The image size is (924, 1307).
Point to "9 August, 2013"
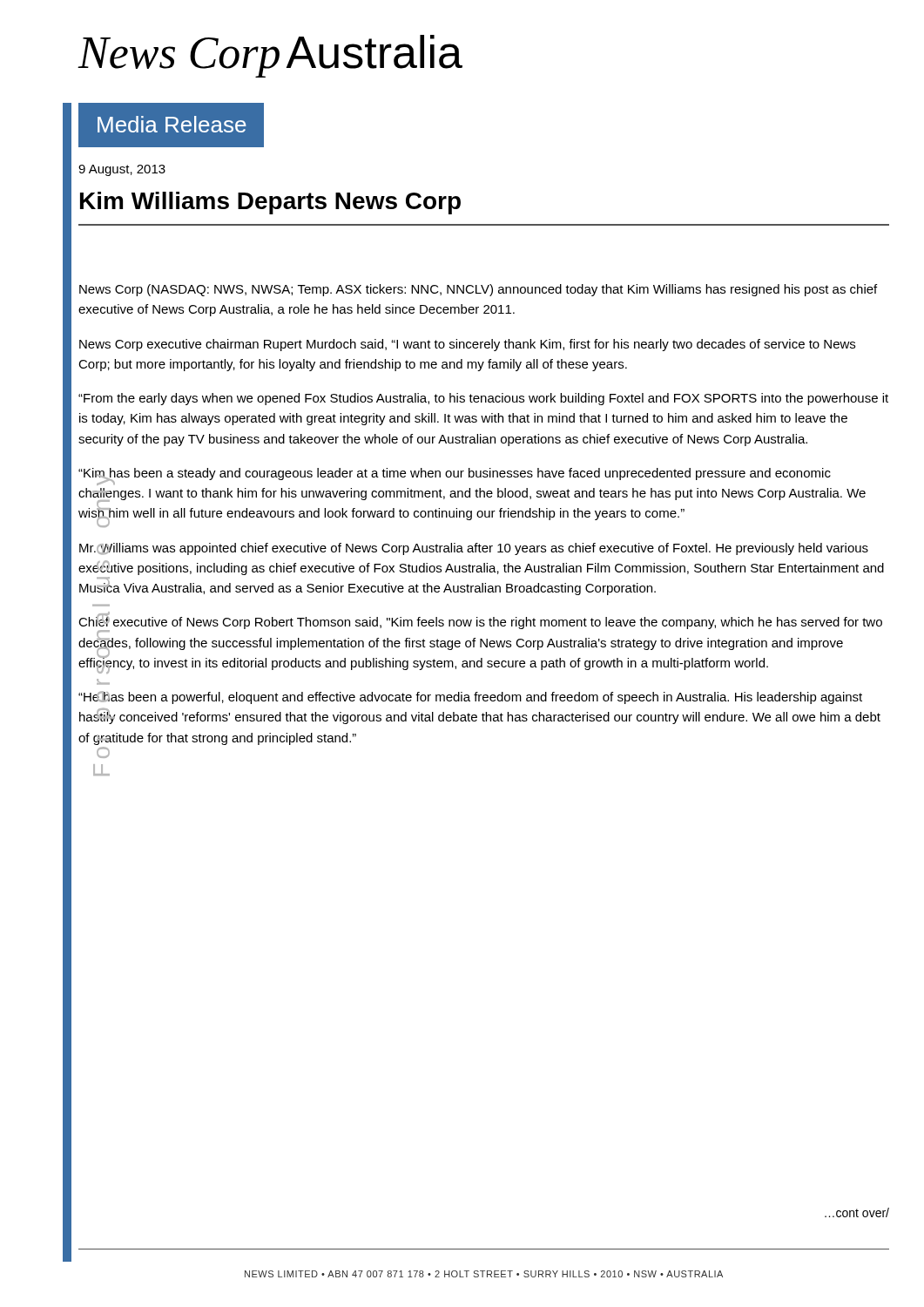(122, 169)
